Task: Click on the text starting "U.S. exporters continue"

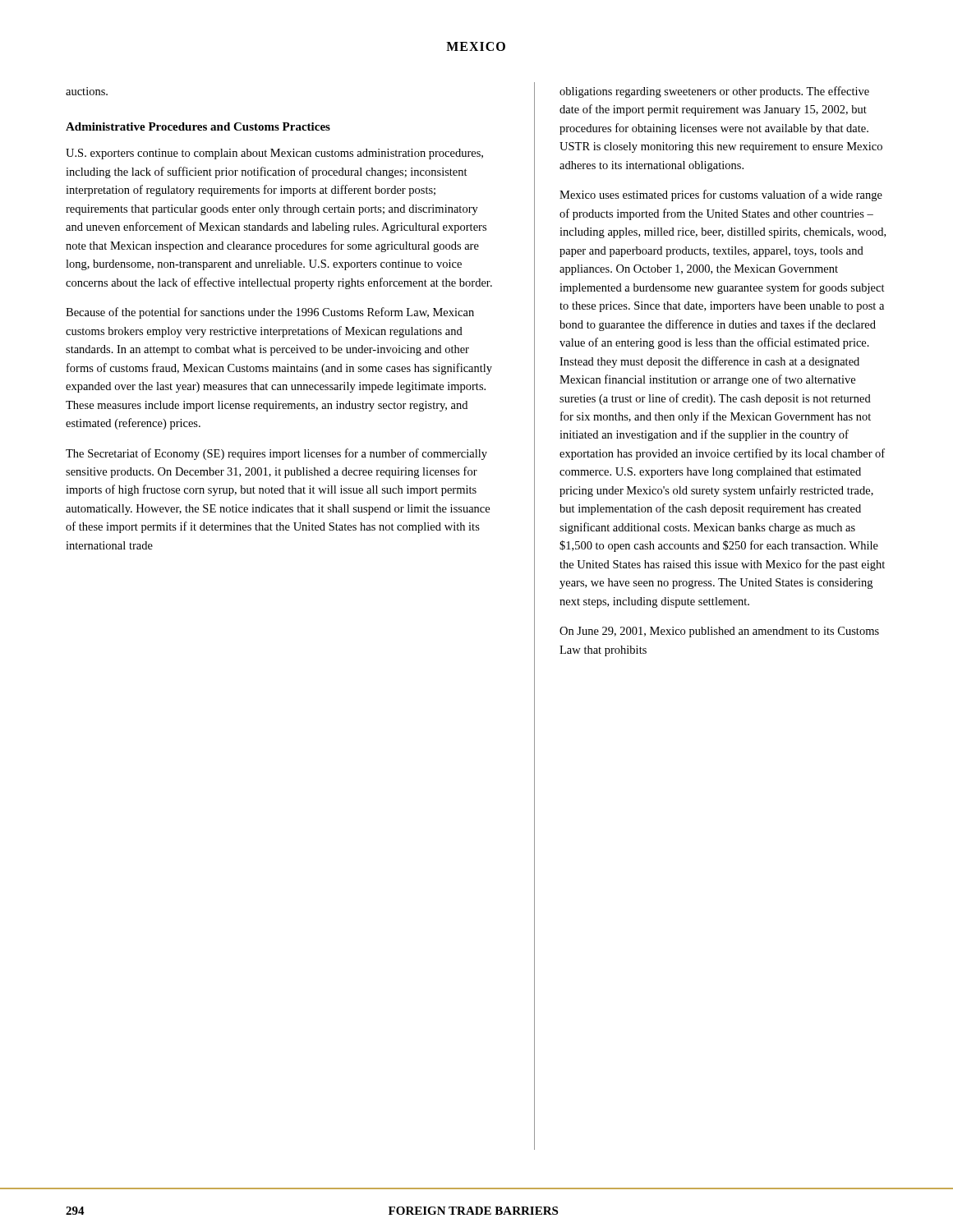Action: pyautogui.click(x=279, y=218)
